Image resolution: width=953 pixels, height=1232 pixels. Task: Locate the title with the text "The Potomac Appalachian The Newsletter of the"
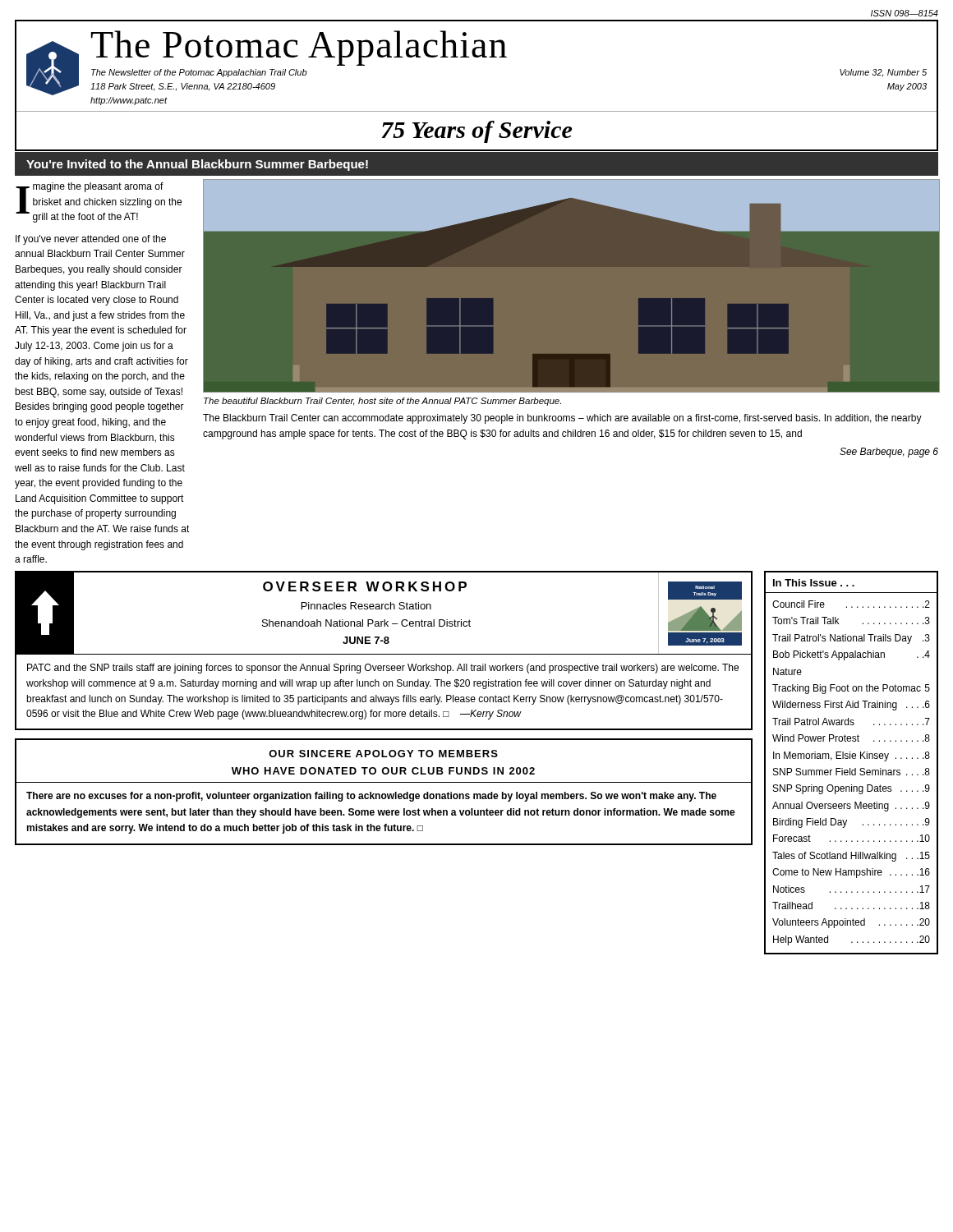pos(476,85)
